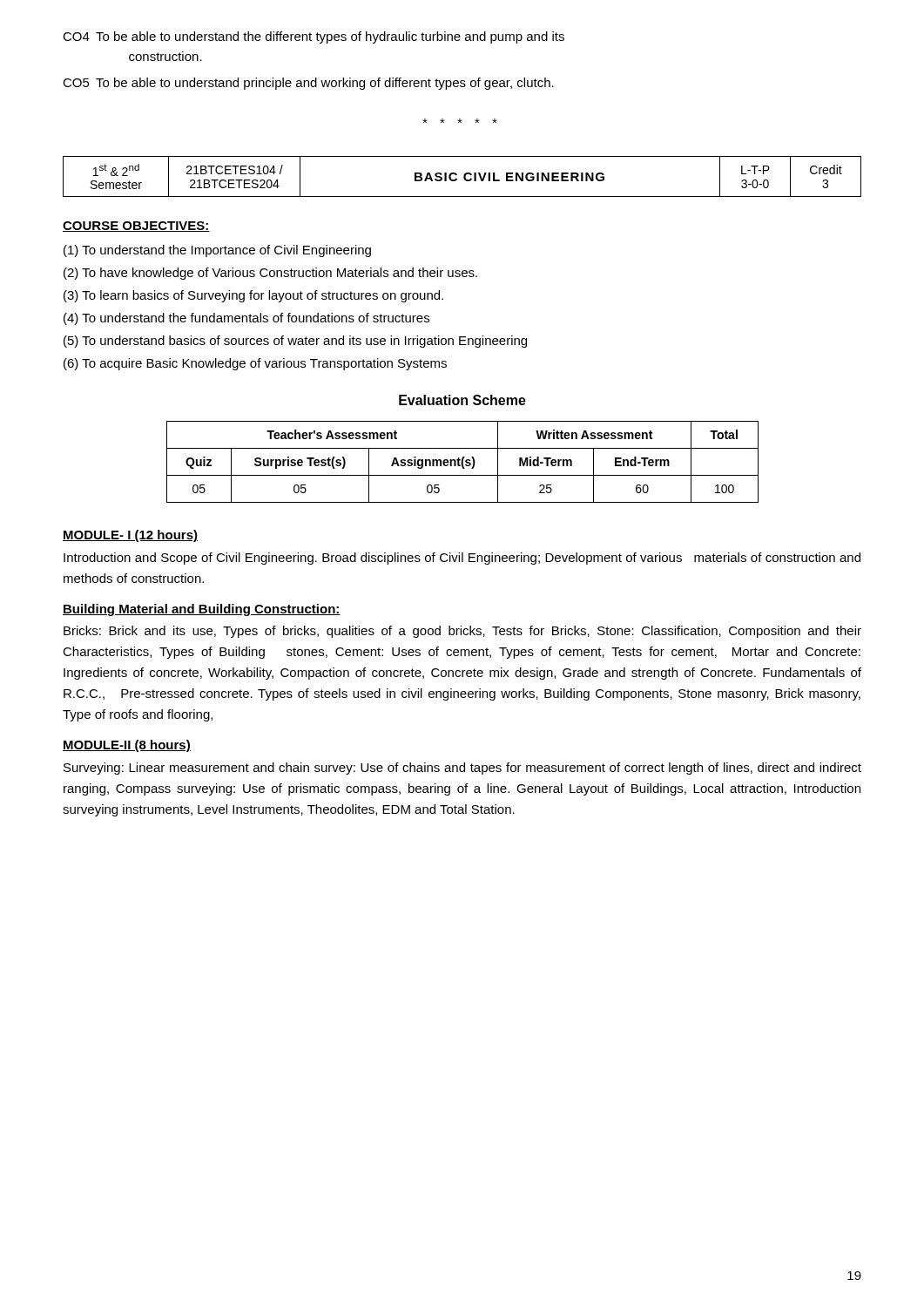This screenshot has width=924, height=1307.
Task: Click on the region starting "* * * *"
Action: pyautogui.click(x=462, y=122)
